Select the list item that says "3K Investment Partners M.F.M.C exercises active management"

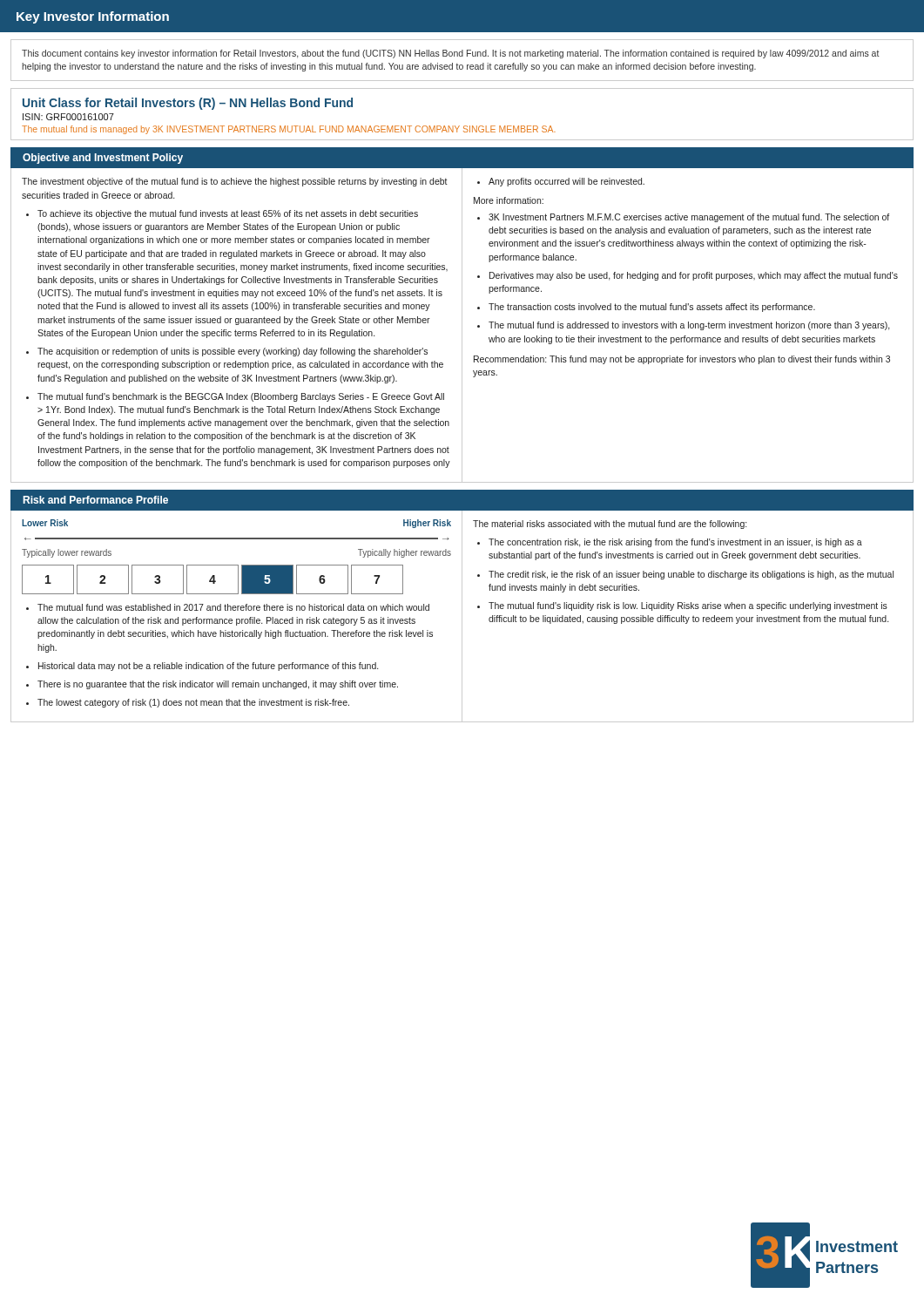click(x=689, y=237)
